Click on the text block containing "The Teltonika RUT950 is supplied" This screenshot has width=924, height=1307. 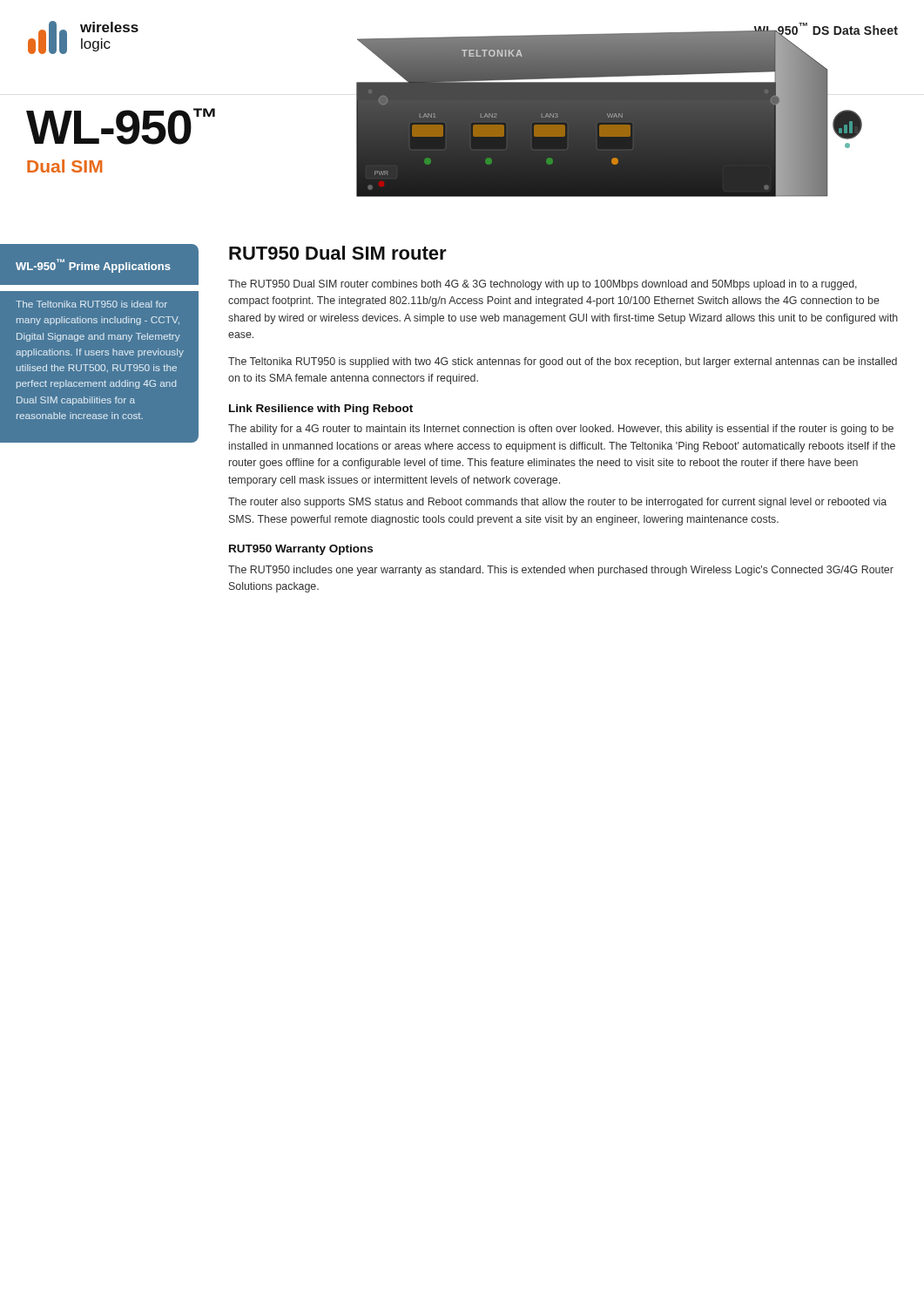(564, 371)
